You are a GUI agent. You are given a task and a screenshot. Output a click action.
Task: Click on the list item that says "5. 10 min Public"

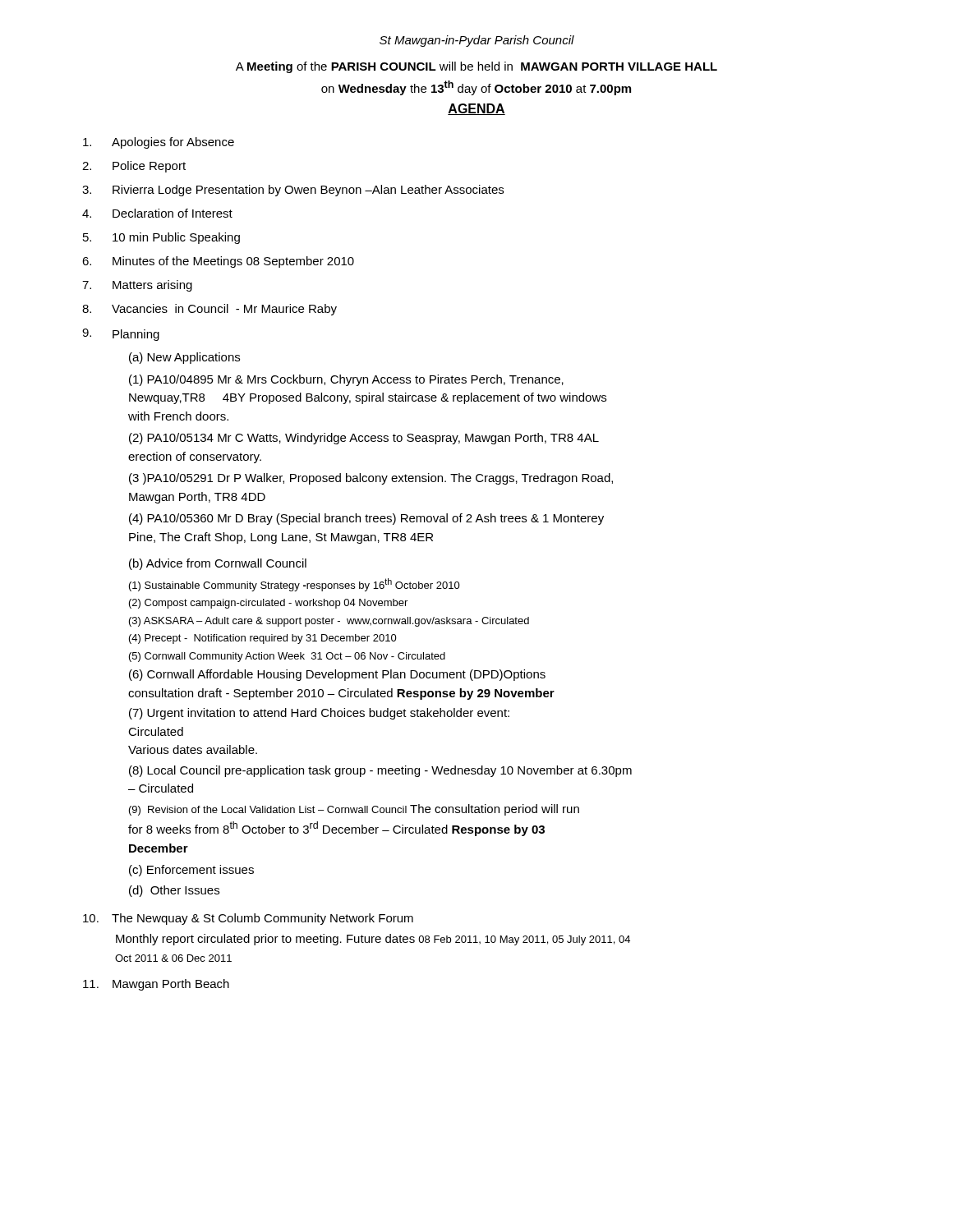coord(161,237)
